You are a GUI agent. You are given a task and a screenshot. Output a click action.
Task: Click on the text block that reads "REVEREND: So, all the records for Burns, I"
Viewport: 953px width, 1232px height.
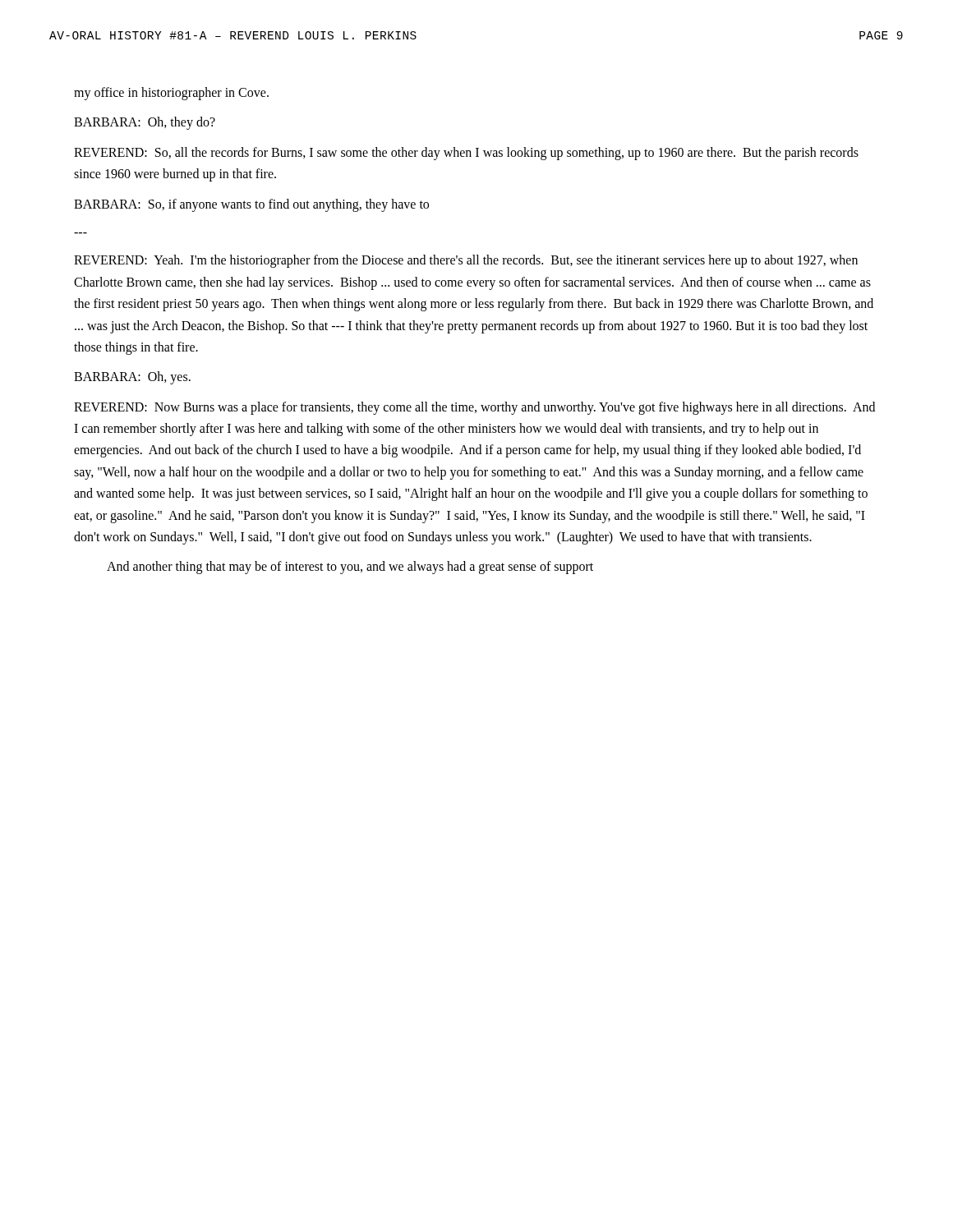click(466, 163)
